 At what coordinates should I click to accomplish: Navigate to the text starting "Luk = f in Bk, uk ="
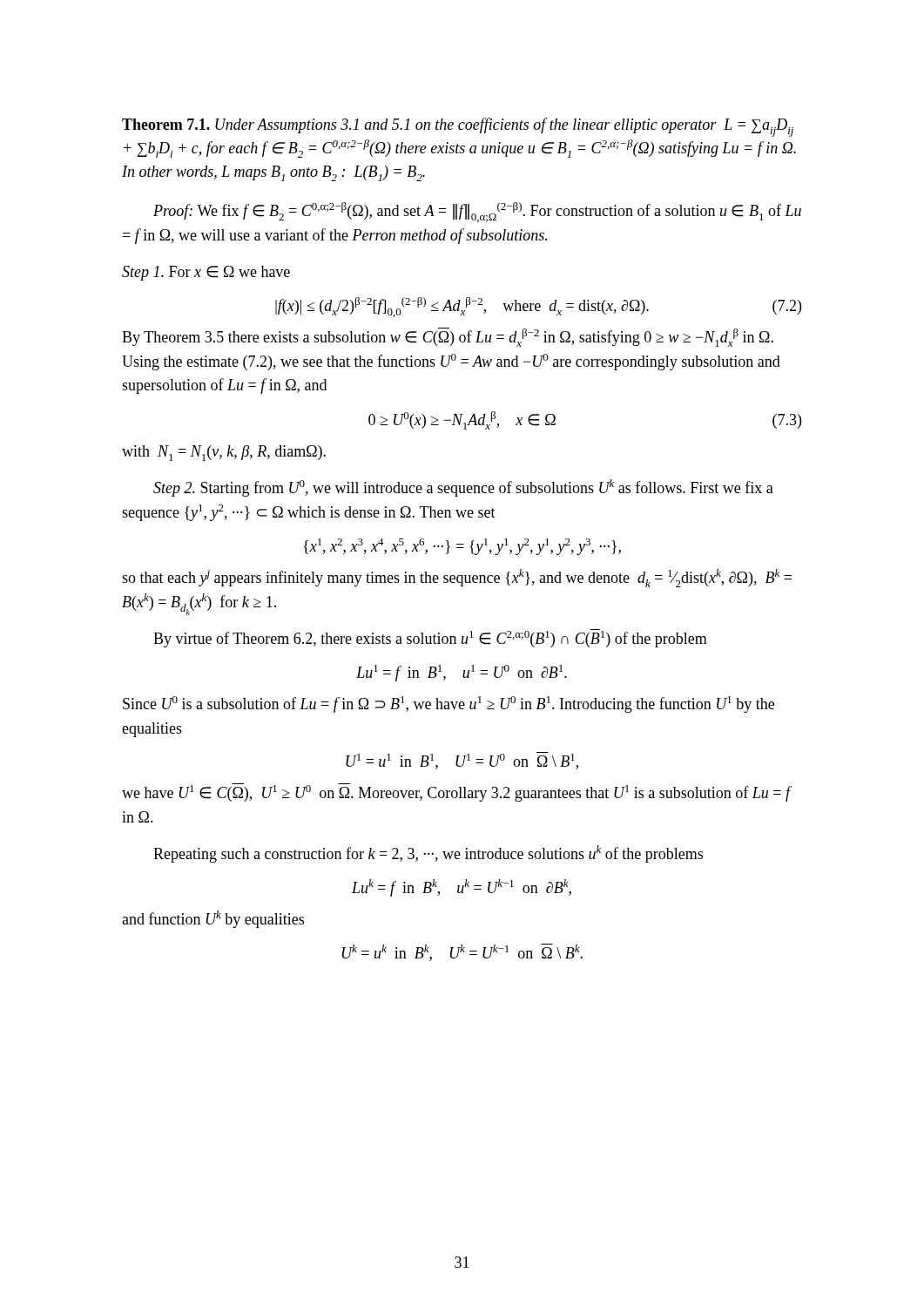click(x=462, y=888)
